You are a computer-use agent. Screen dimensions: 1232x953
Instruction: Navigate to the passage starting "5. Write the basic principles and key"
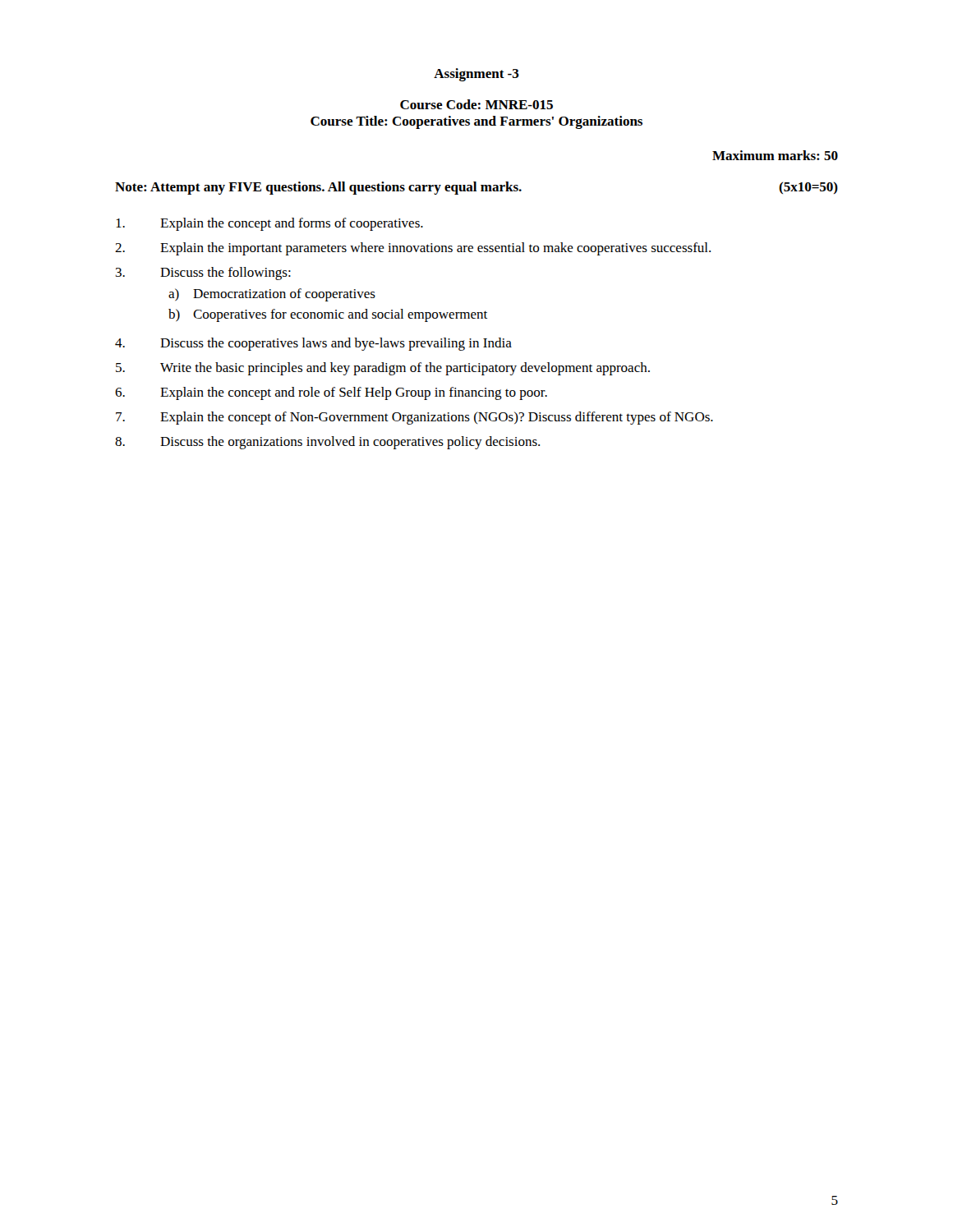pos(476,368)
